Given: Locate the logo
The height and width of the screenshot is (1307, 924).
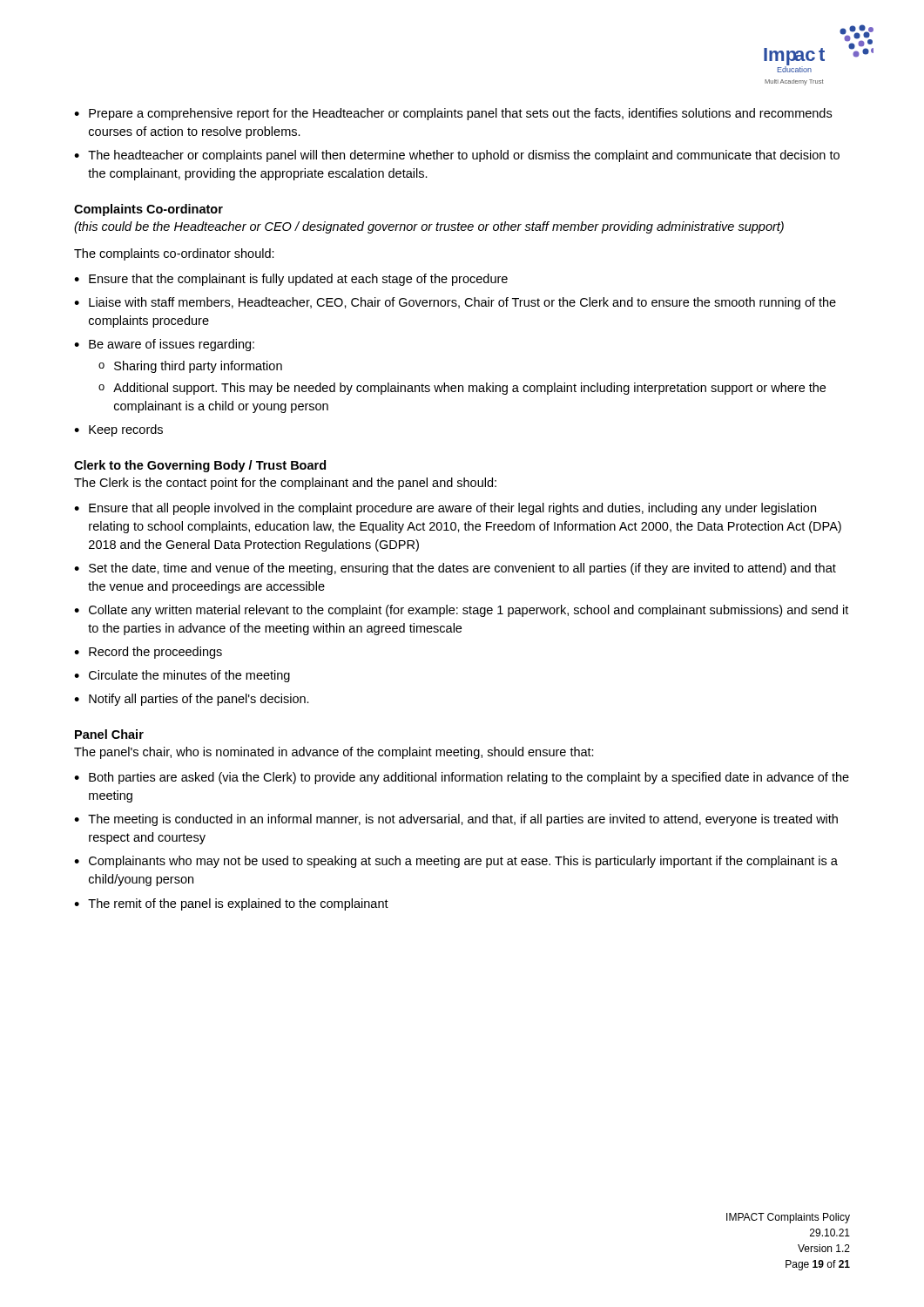Looking at the screenshot, I should click(815, 64).
